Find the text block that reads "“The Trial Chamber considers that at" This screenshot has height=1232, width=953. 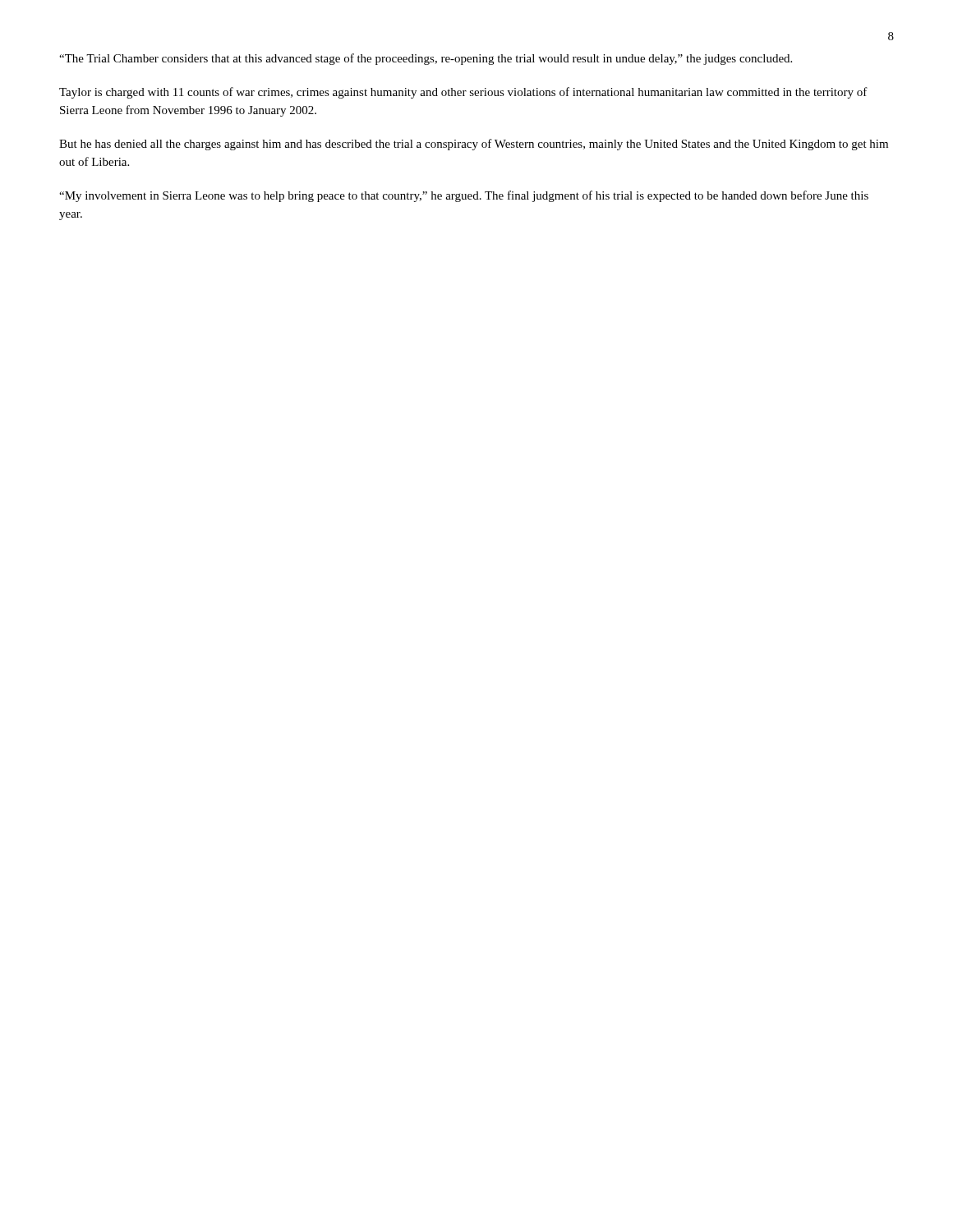click(x=426, y=58)
